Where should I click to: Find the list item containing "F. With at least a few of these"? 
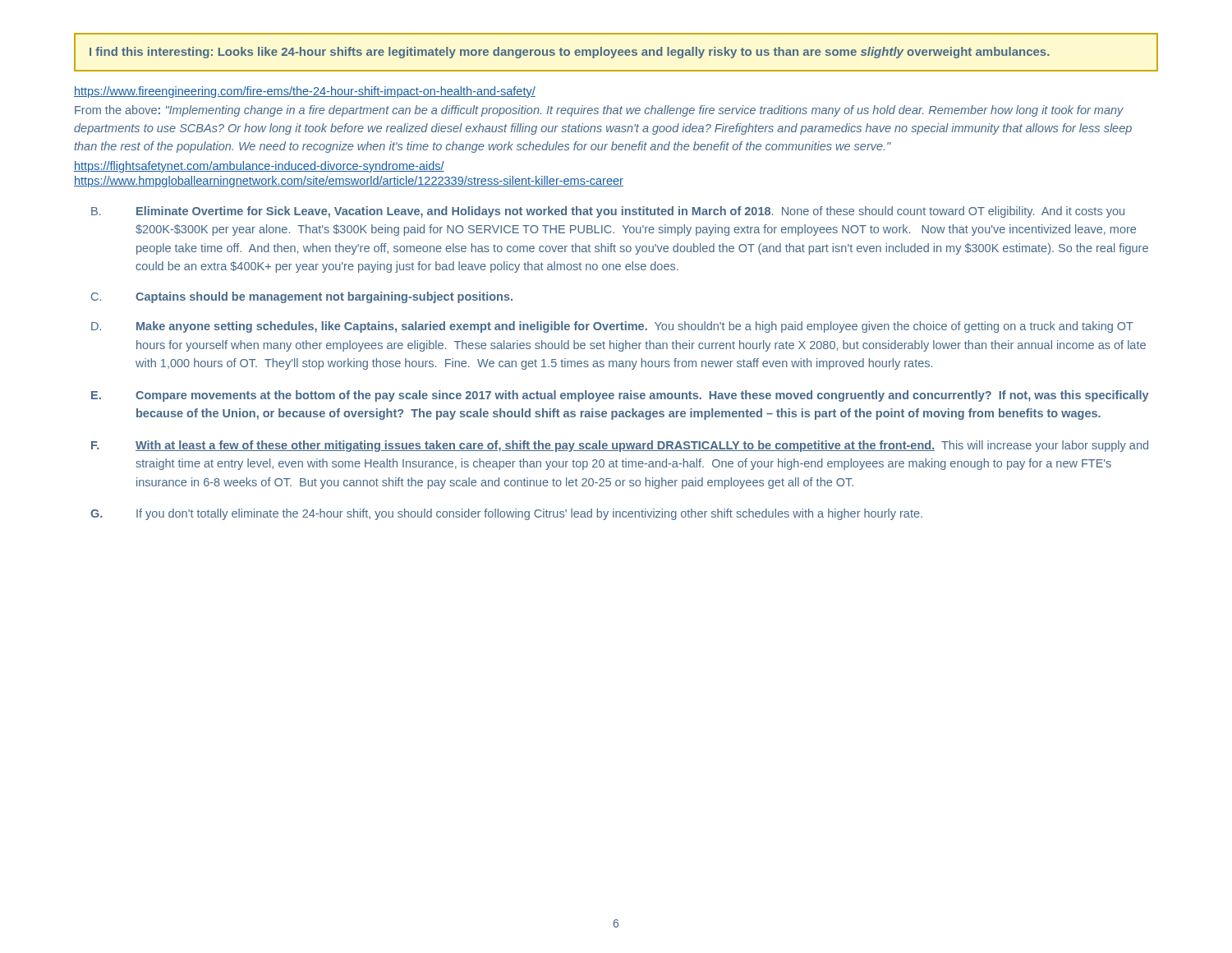624,464
